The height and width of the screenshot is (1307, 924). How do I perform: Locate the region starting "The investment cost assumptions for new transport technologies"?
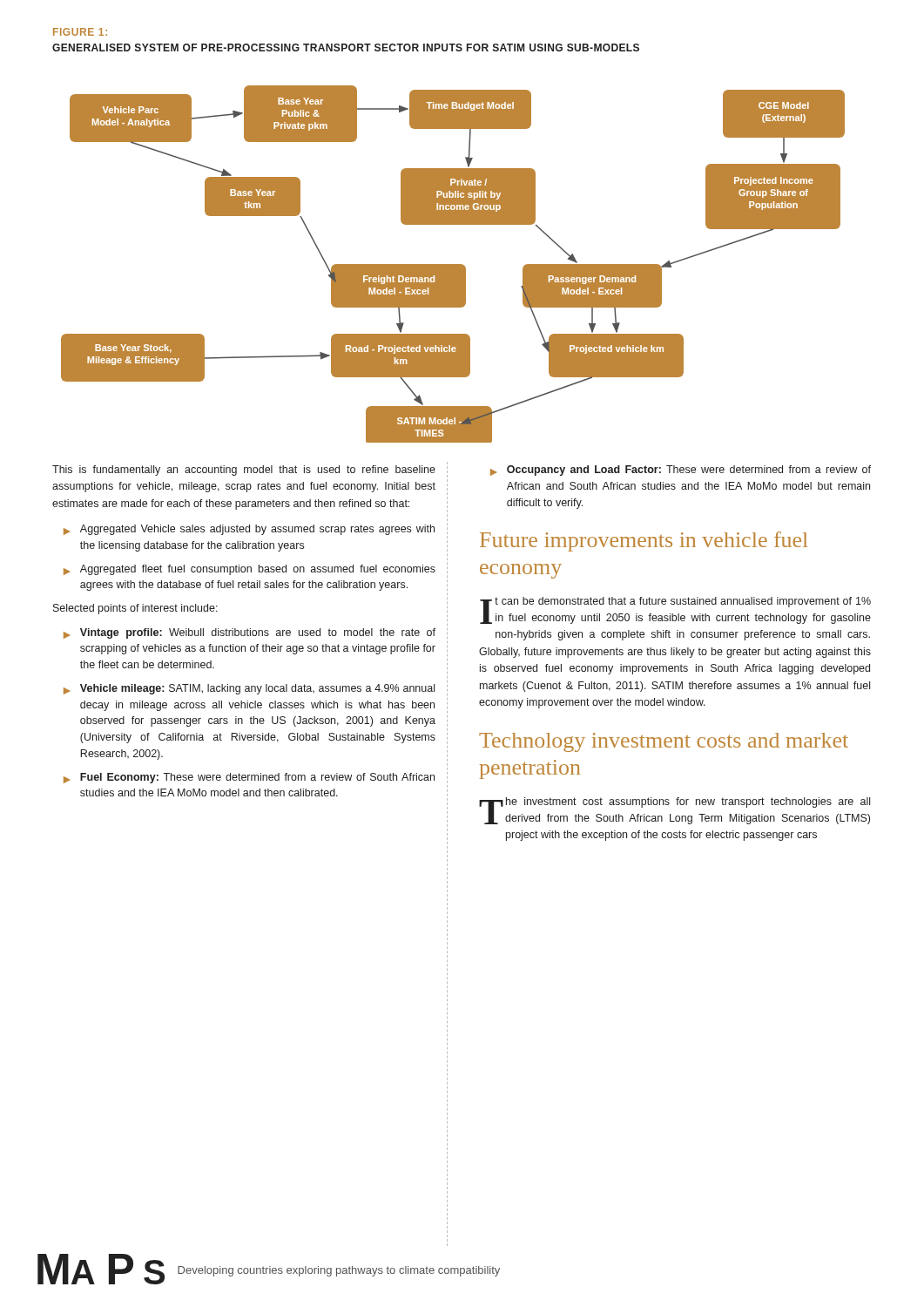[675, 817]
